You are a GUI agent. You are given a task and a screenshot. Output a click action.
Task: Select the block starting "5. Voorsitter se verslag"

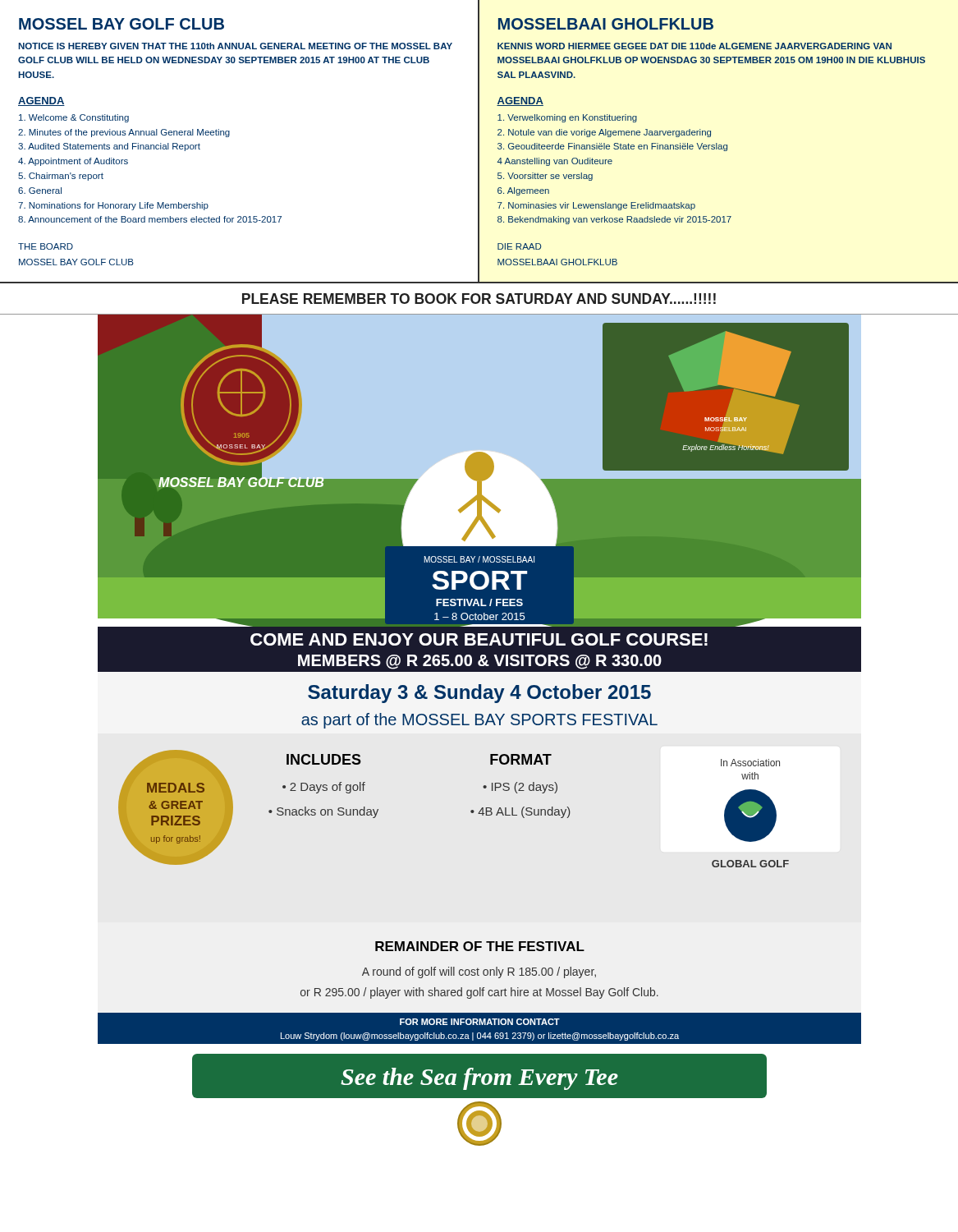(545, 176)
